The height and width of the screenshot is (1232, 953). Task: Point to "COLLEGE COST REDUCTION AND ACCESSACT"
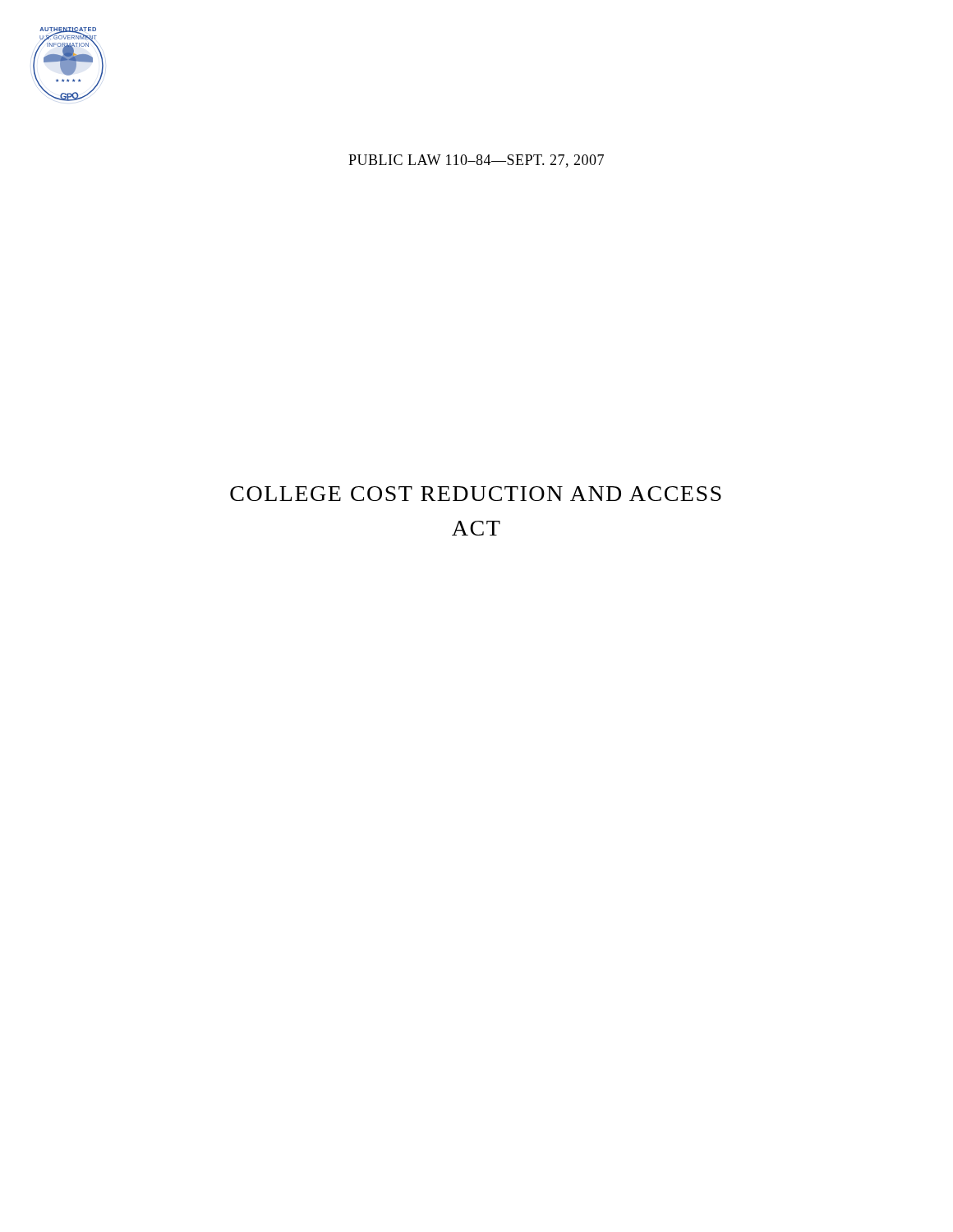tap(476, 510)
